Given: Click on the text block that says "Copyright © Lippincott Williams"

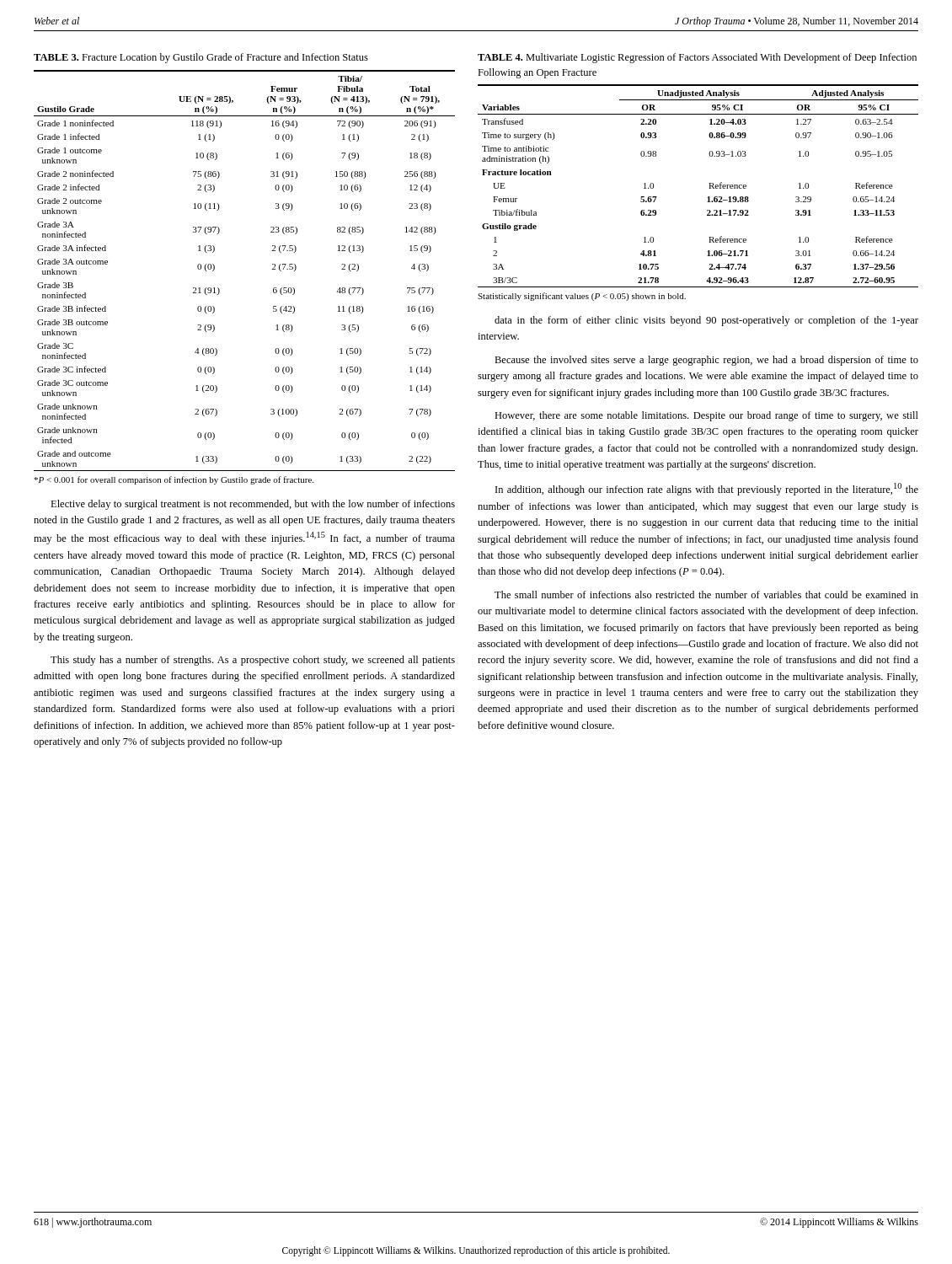Looking at the screenshot, I should click(x=476, y=1250).
